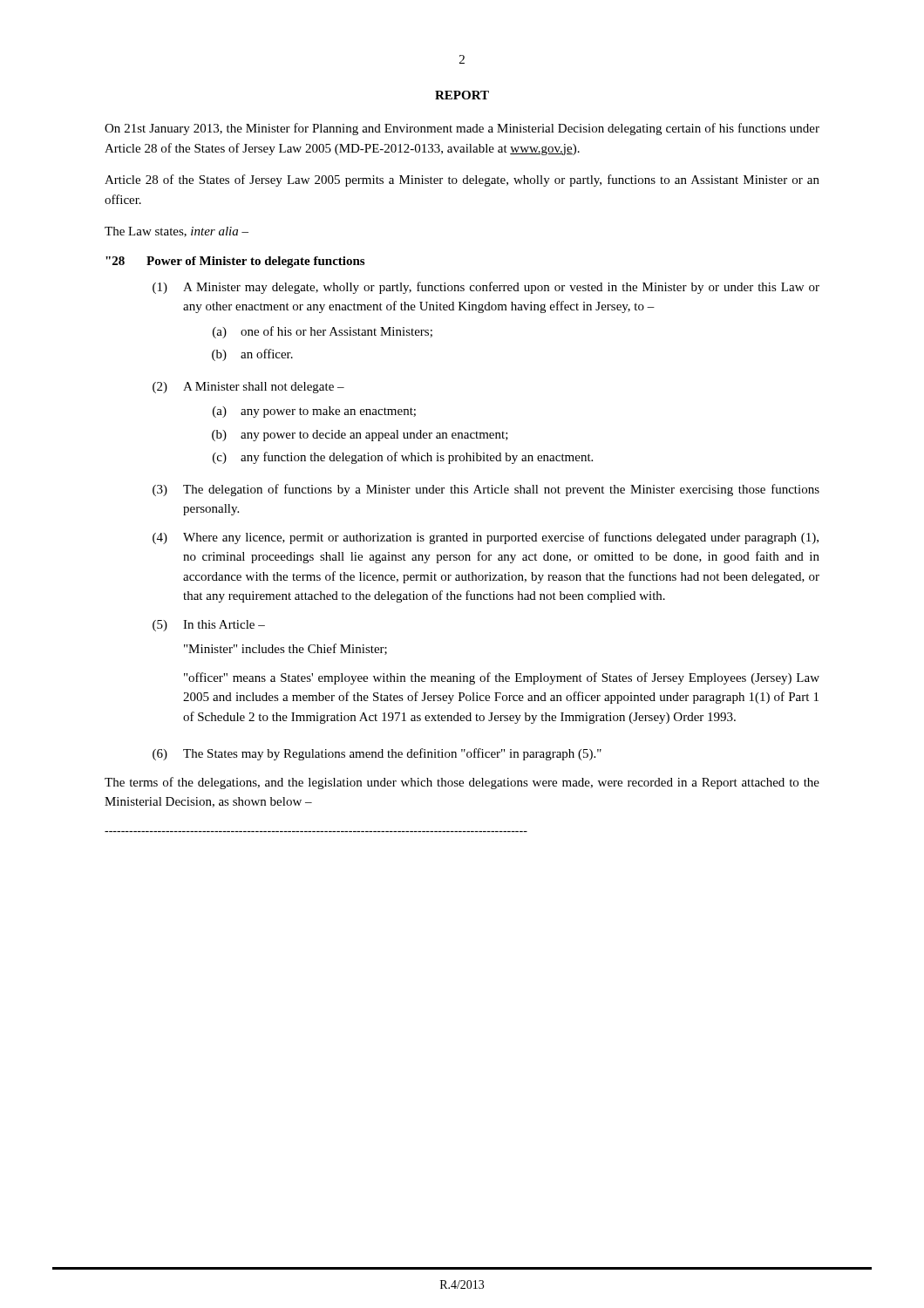Find the block on this page that starts "A Minister may delegate, wholly or partly, functions"

(x=501, y=288)
